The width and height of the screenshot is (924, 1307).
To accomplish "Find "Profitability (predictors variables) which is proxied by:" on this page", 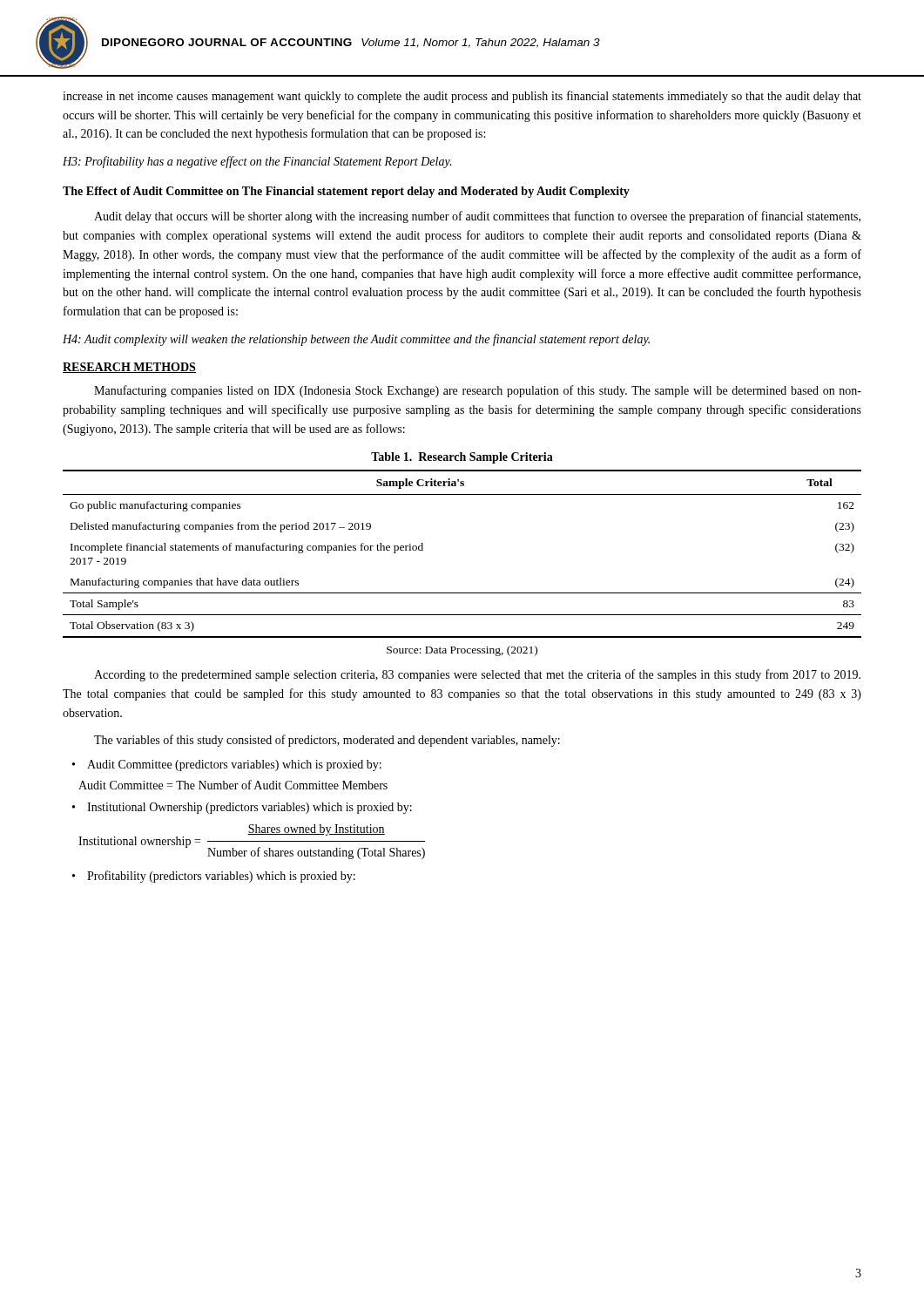I will 214,877.
